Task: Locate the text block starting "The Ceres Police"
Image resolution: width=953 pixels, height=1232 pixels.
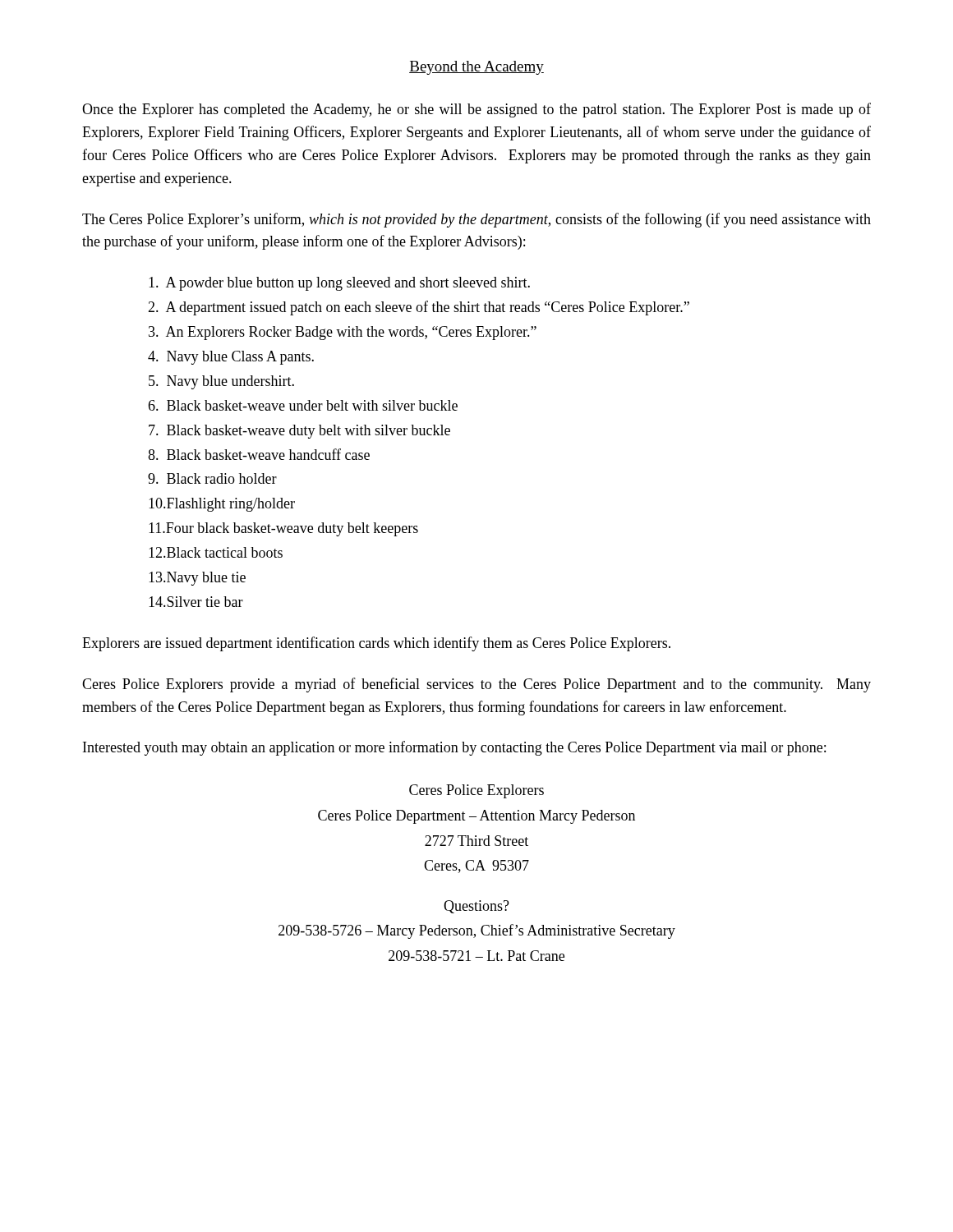Action: [476, 230]
